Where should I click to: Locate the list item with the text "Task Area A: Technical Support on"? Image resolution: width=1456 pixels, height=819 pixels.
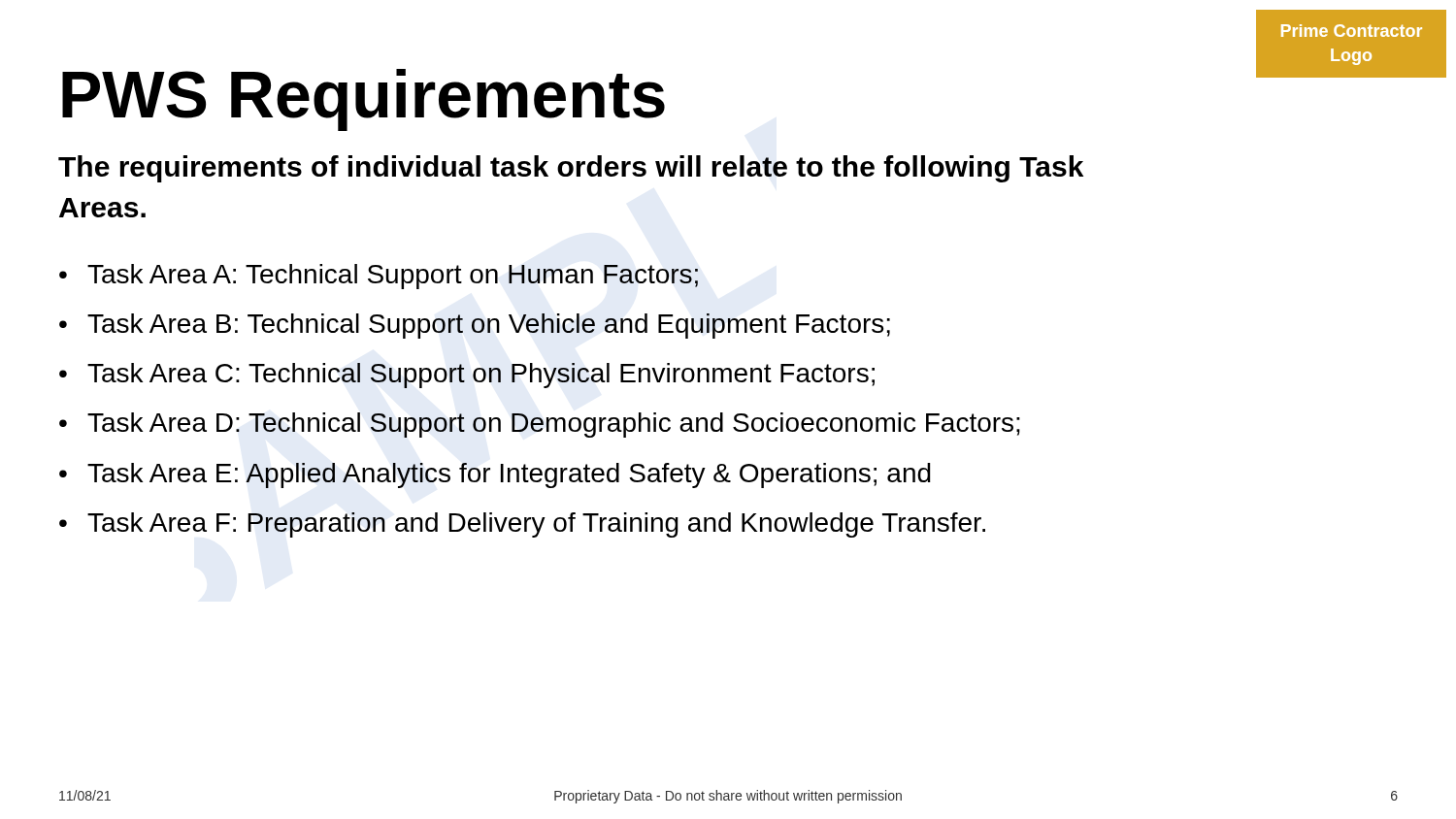pyautogui.click(x=394, y=274)
